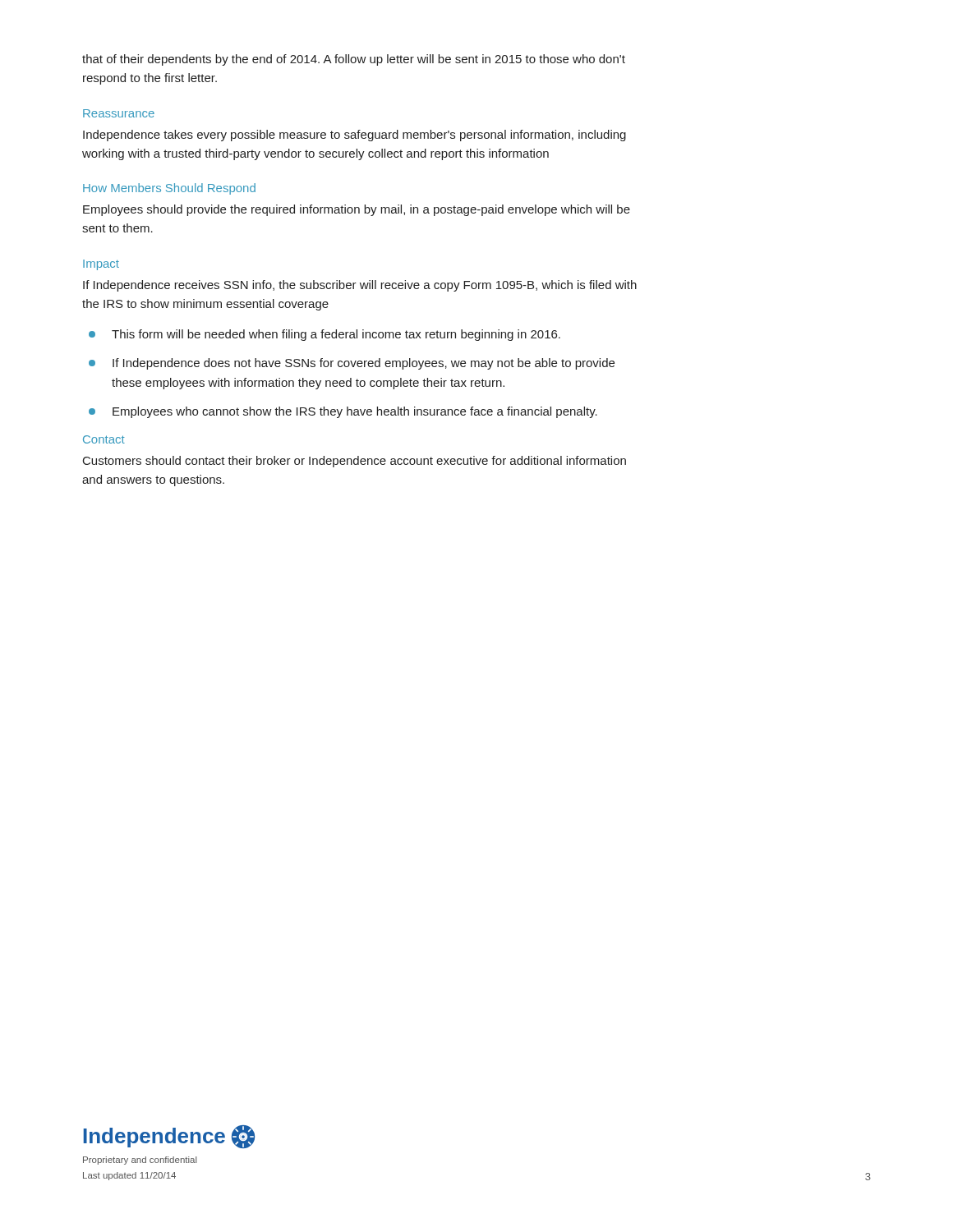Find the element starting "Independence takes every possible"
Screen dimensions: 1232x953
[x=354, y=143]
